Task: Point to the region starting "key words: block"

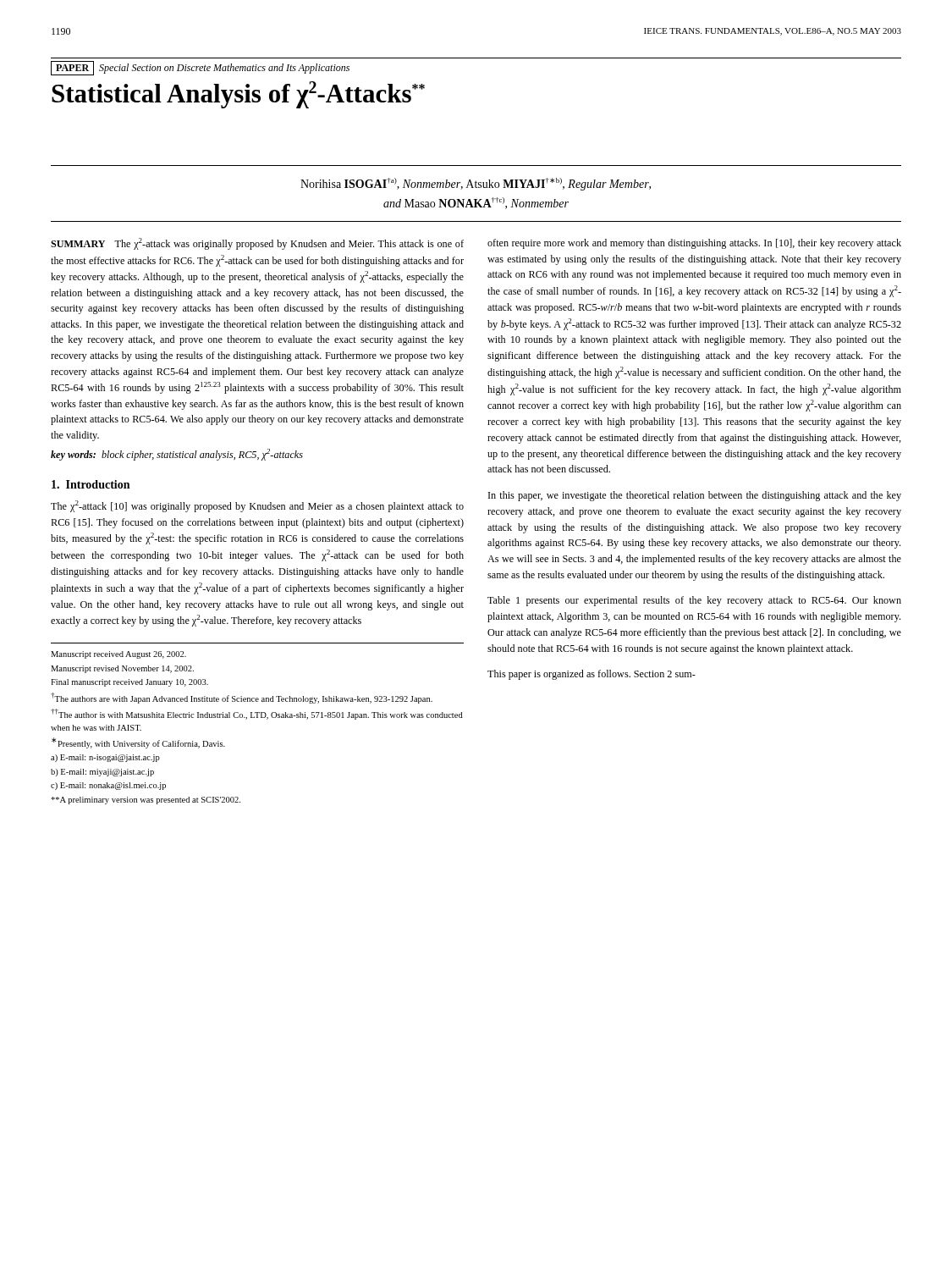Action: coord(177,454)
